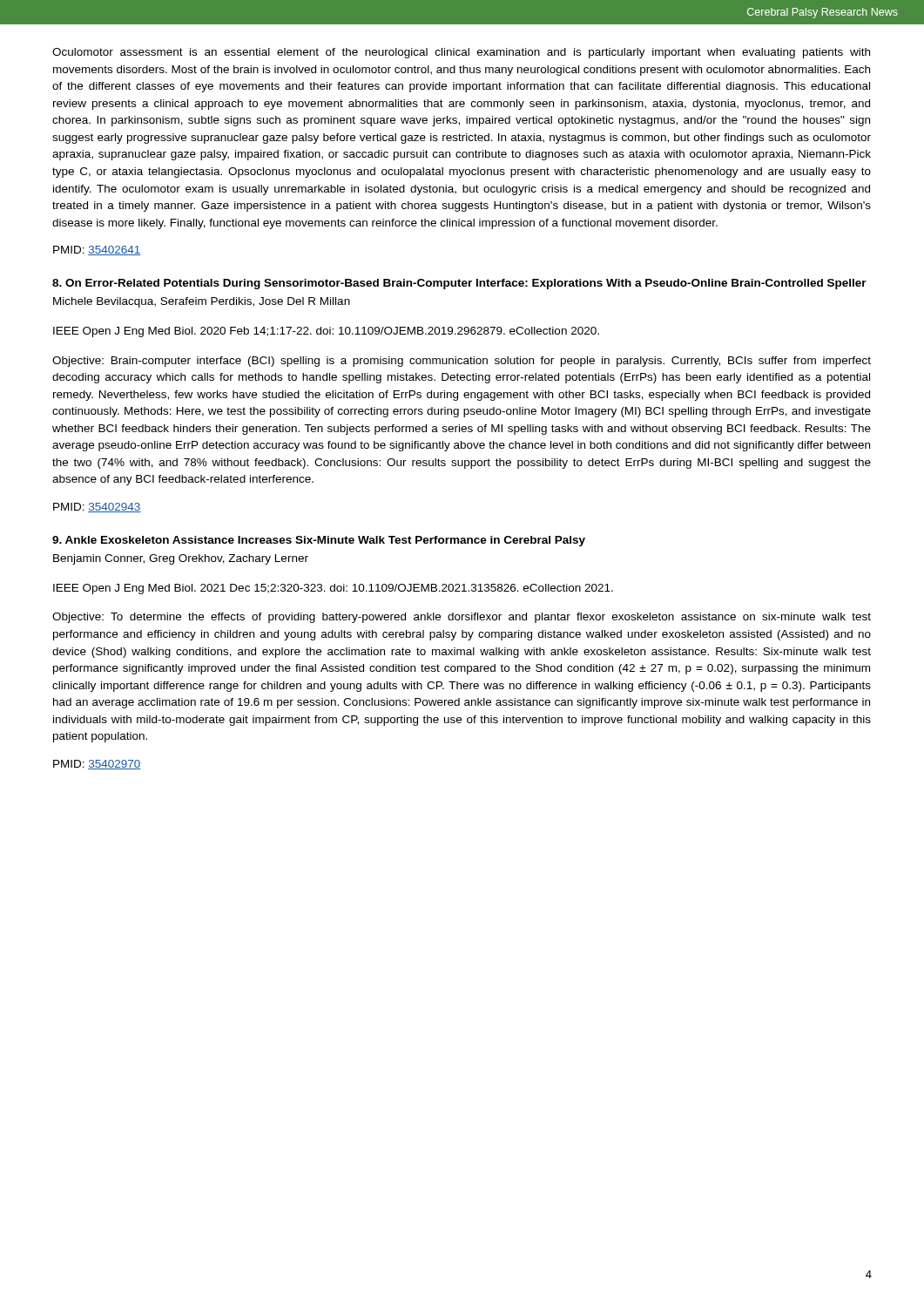Point to the block beginning "Oculomotor assessment is"
Image resolution: width=924 pixels, height=1307 pixels.
tap(462, 137)
